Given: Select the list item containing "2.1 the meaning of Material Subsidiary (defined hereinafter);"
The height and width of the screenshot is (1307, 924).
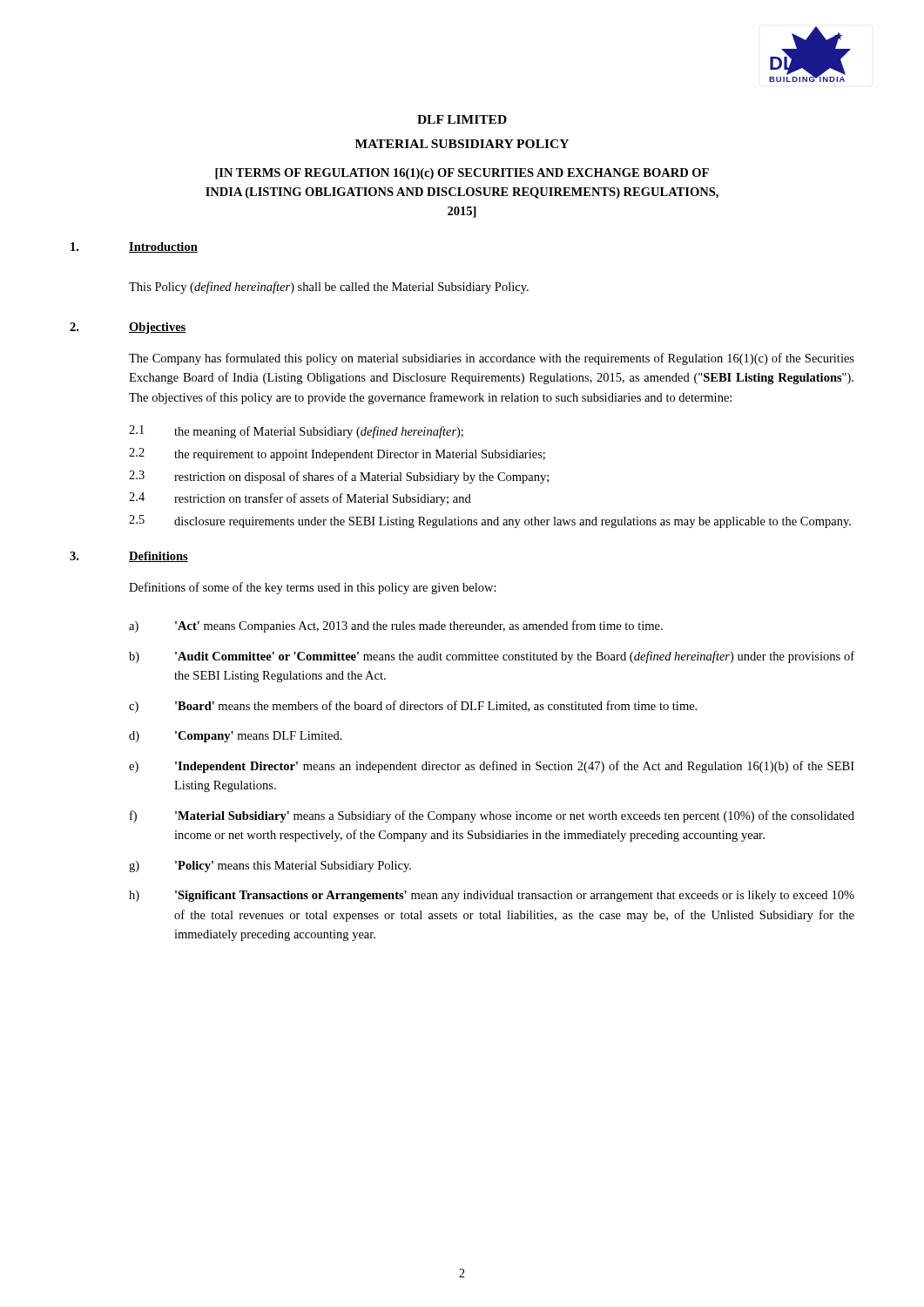Looking at the screenshot, I should [x=462, y=445].
